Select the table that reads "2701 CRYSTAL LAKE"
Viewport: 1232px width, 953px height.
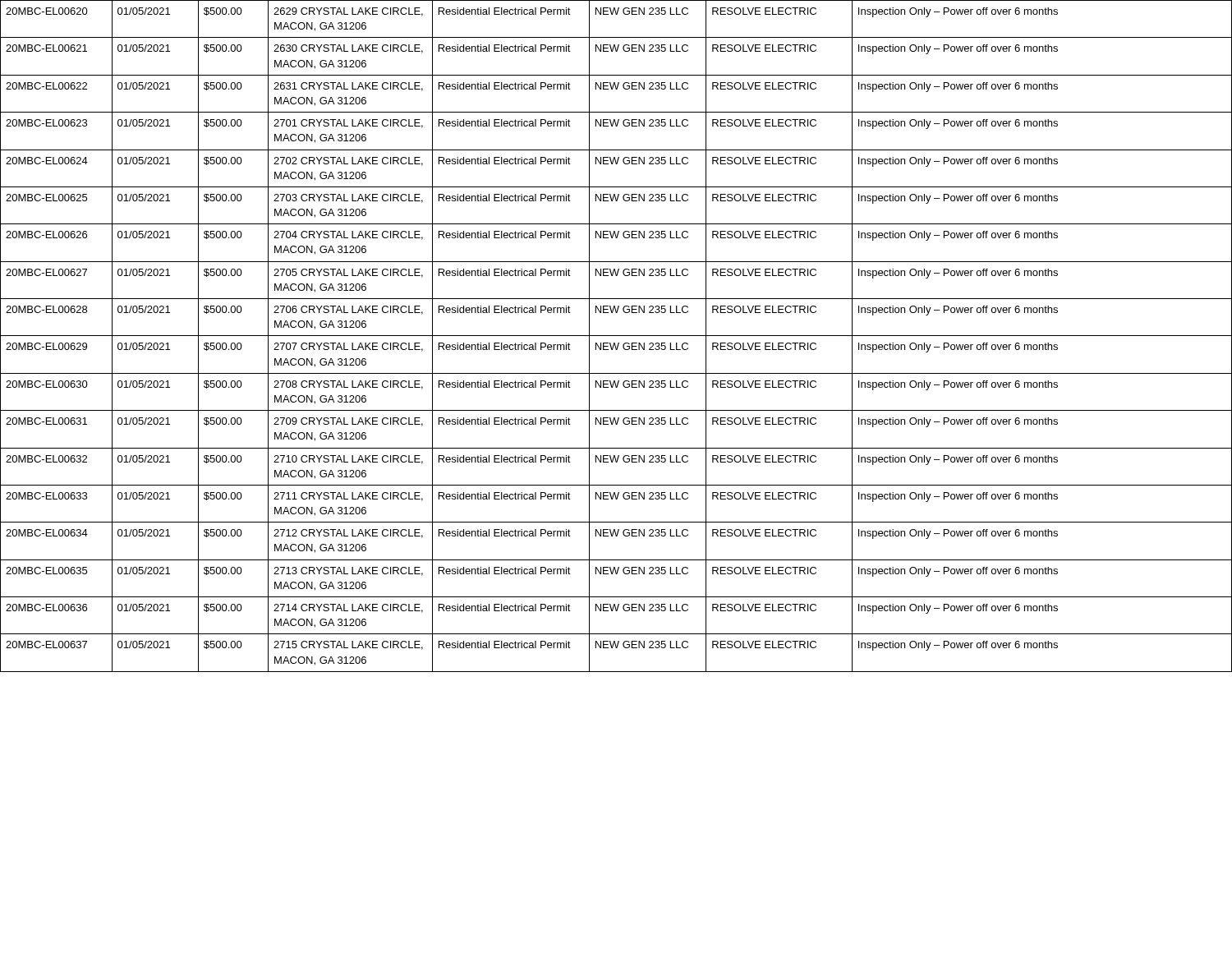616,336
